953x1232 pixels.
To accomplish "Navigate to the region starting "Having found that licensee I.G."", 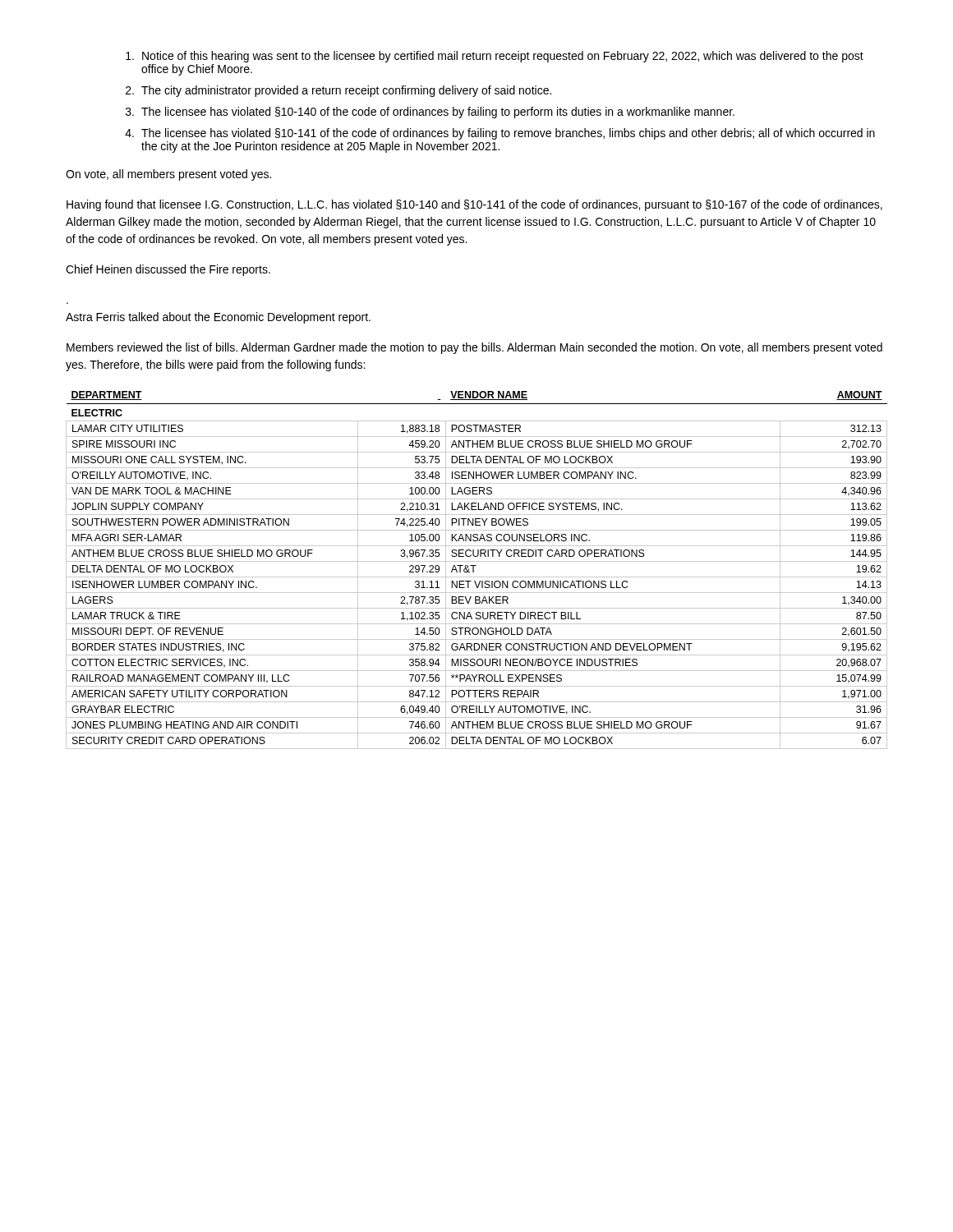I will point(474,222).
